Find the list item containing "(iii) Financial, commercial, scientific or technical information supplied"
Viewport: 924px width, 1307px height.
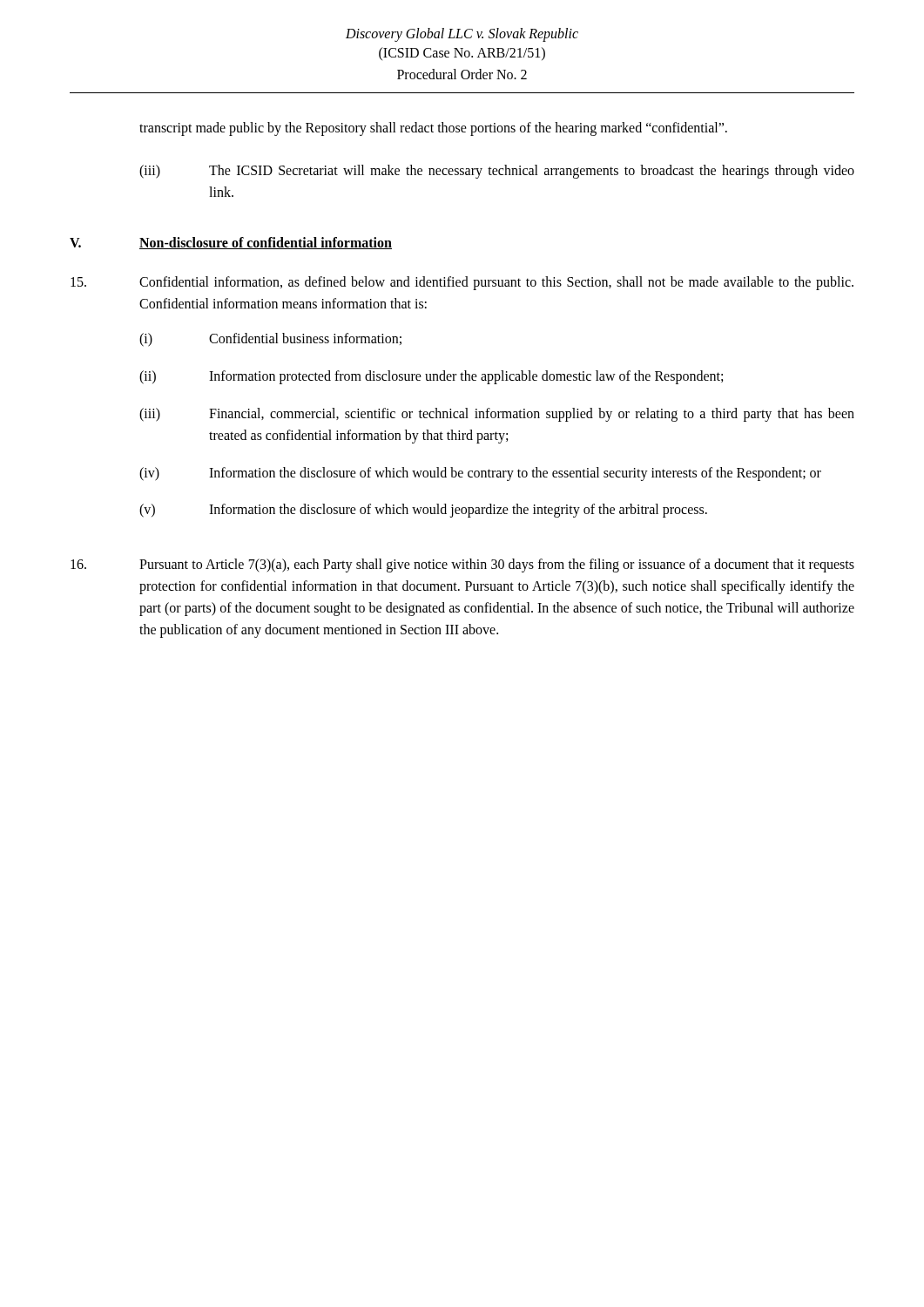pyautogui.click(x=497, y=425)
